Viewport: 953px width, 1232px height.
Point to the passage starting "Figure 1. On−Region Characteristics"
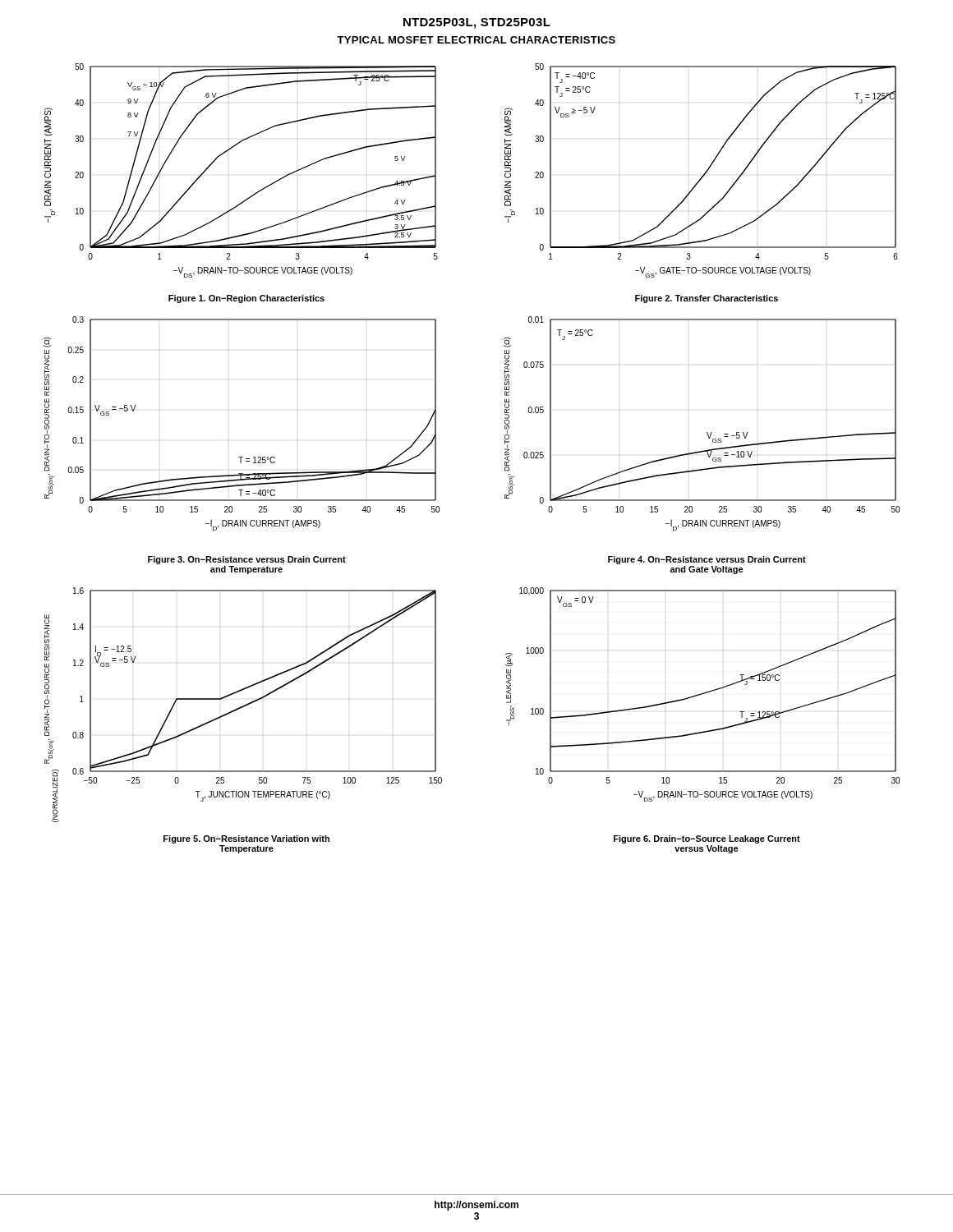(x=246, y=298)
